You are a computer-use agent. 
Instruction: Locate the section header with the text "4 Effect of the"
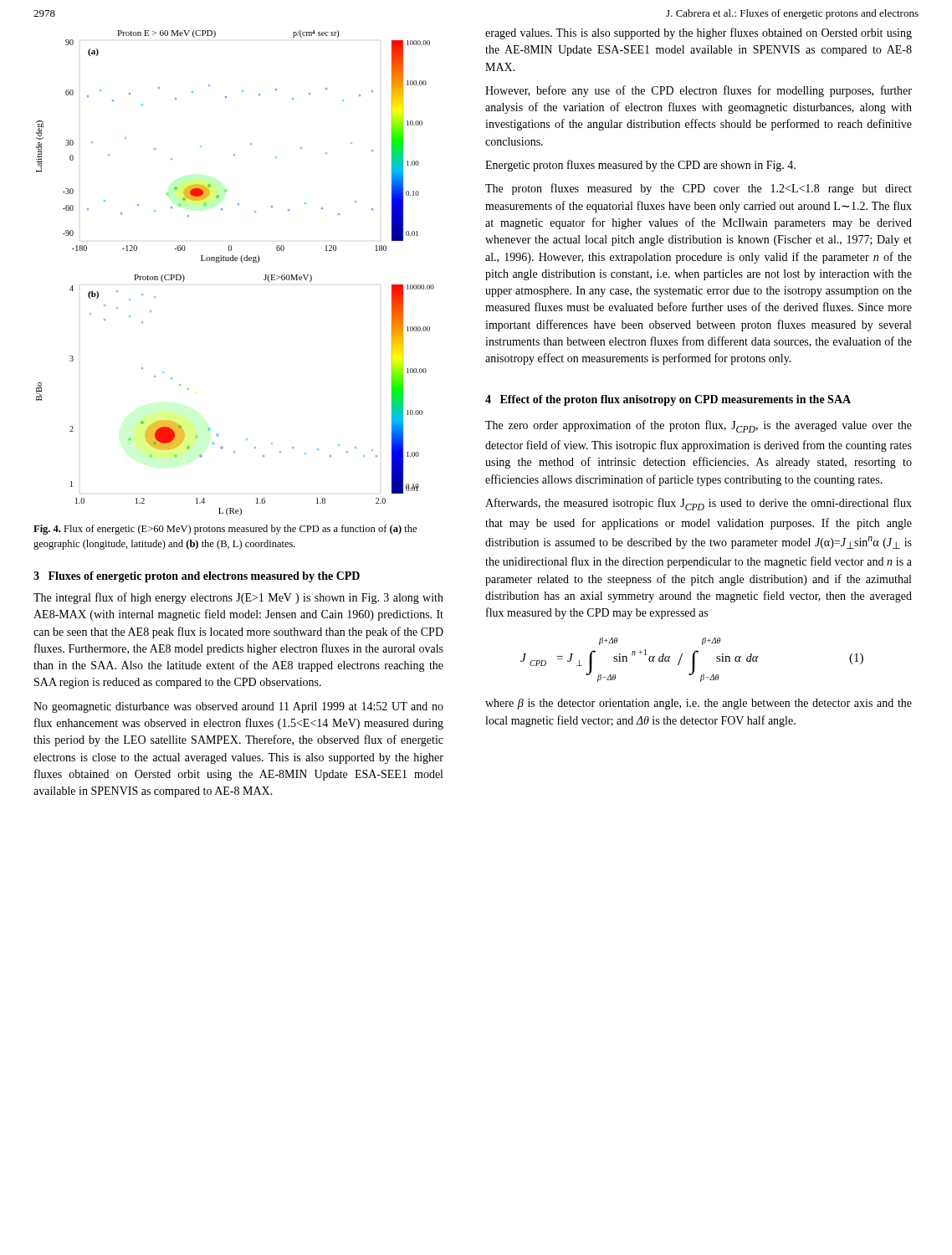[x=668, y=399]
